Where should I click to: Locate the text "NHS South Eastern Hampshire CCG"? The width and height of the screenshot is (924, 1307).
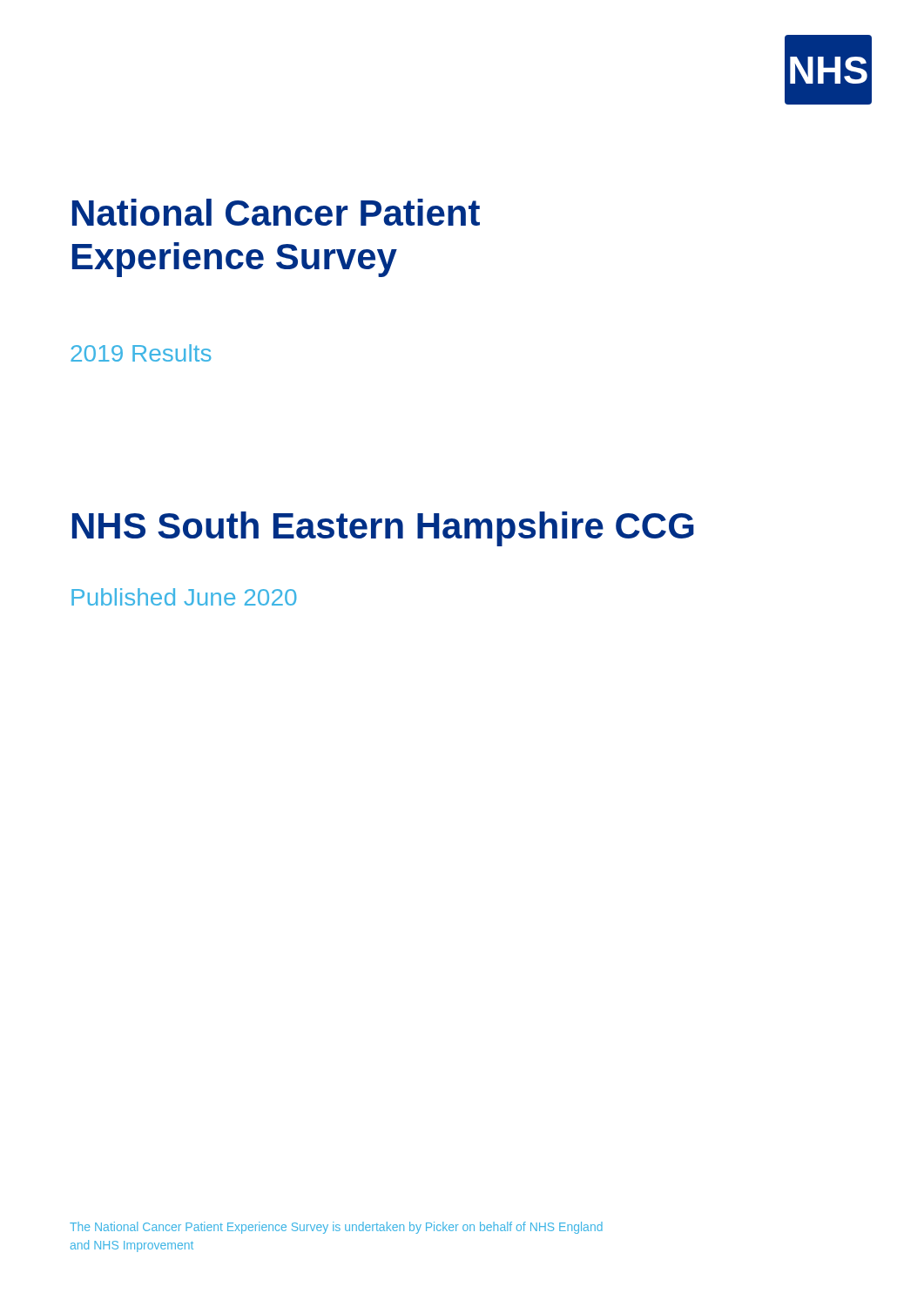(383, 526)
